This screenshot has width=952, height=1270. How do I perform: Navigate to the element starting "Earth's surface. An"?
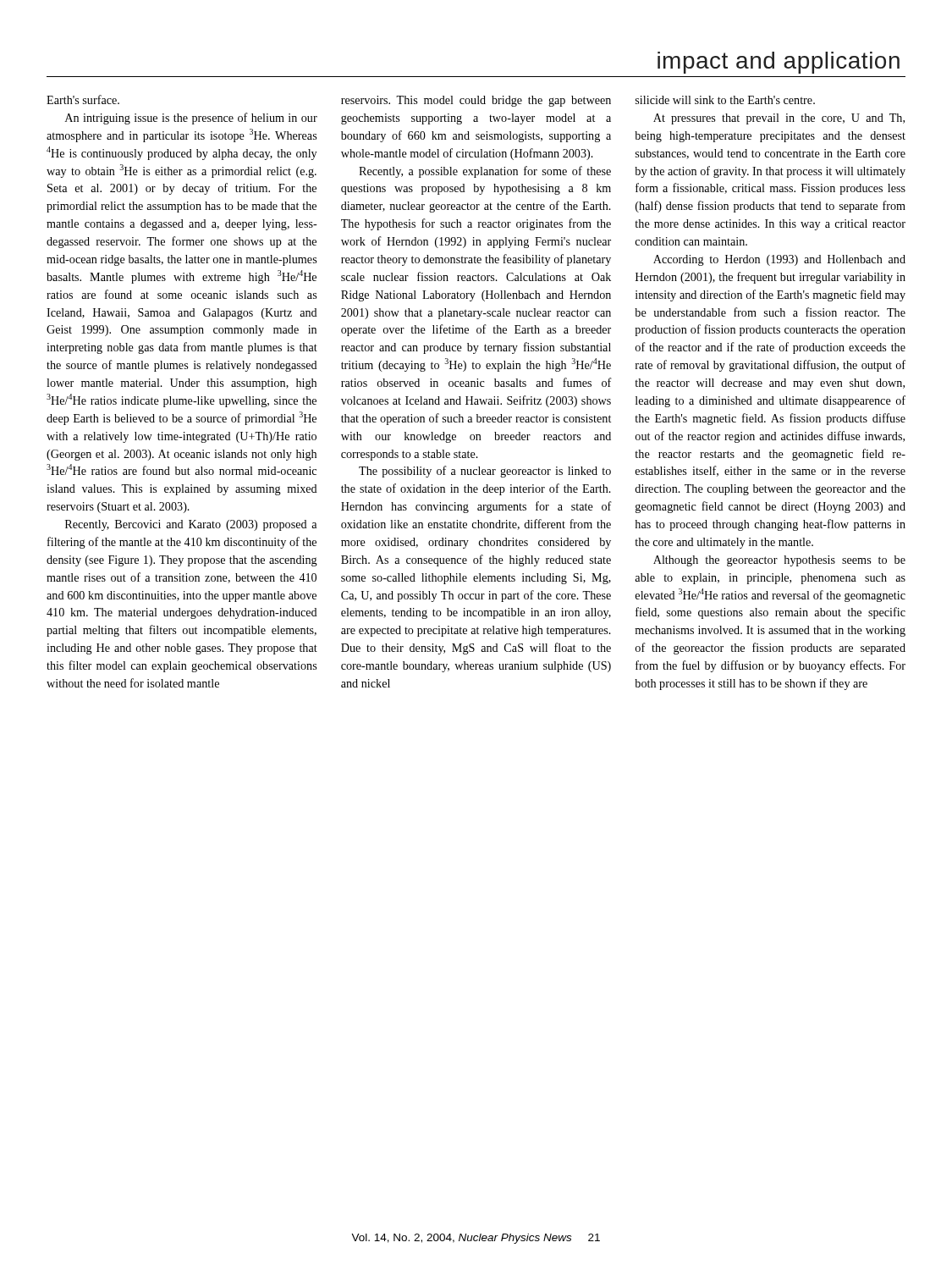[x=182, y=392]
